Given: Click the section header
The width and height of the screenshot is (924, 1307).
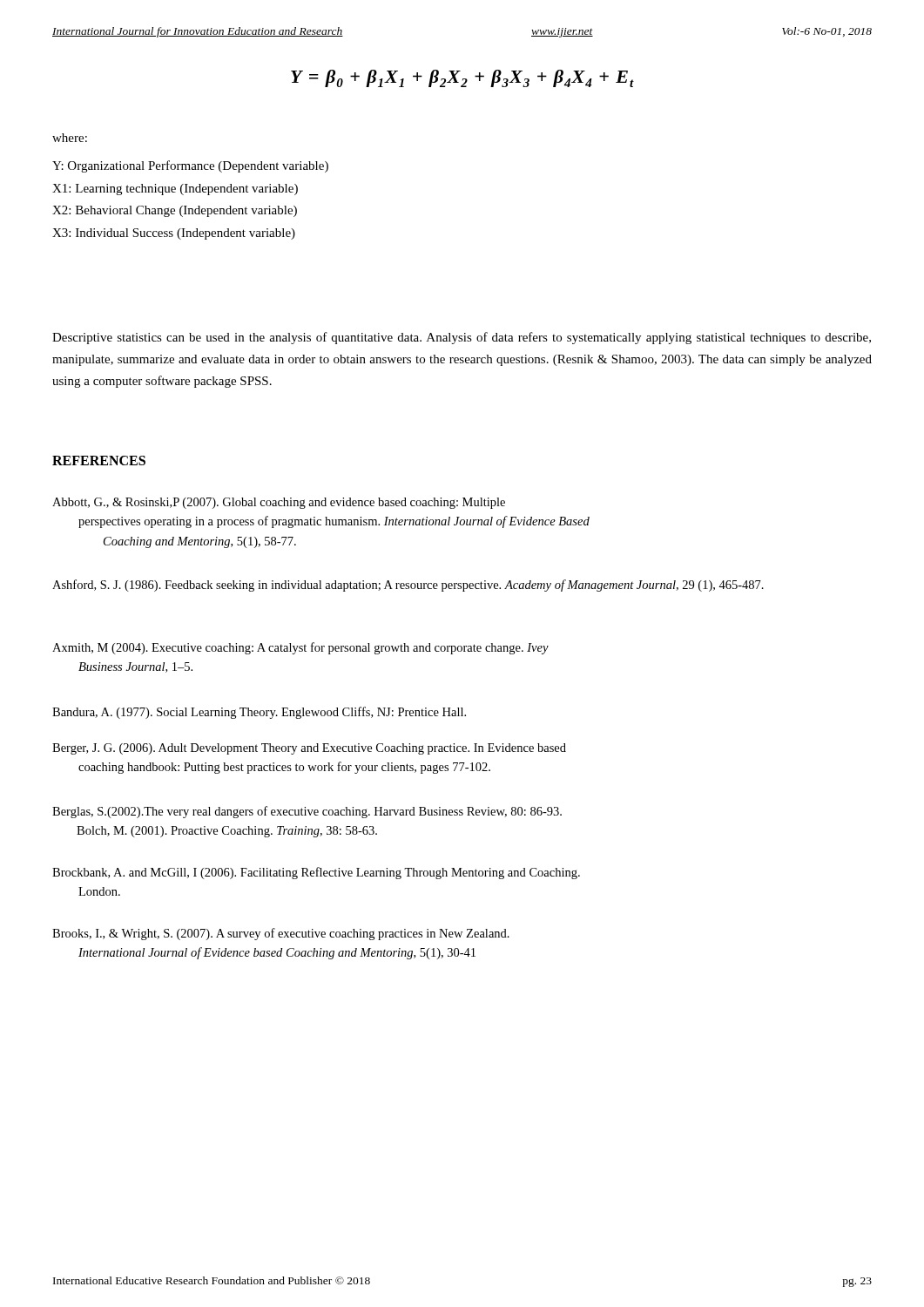Looking at the screenshot, I should point(99,461).
